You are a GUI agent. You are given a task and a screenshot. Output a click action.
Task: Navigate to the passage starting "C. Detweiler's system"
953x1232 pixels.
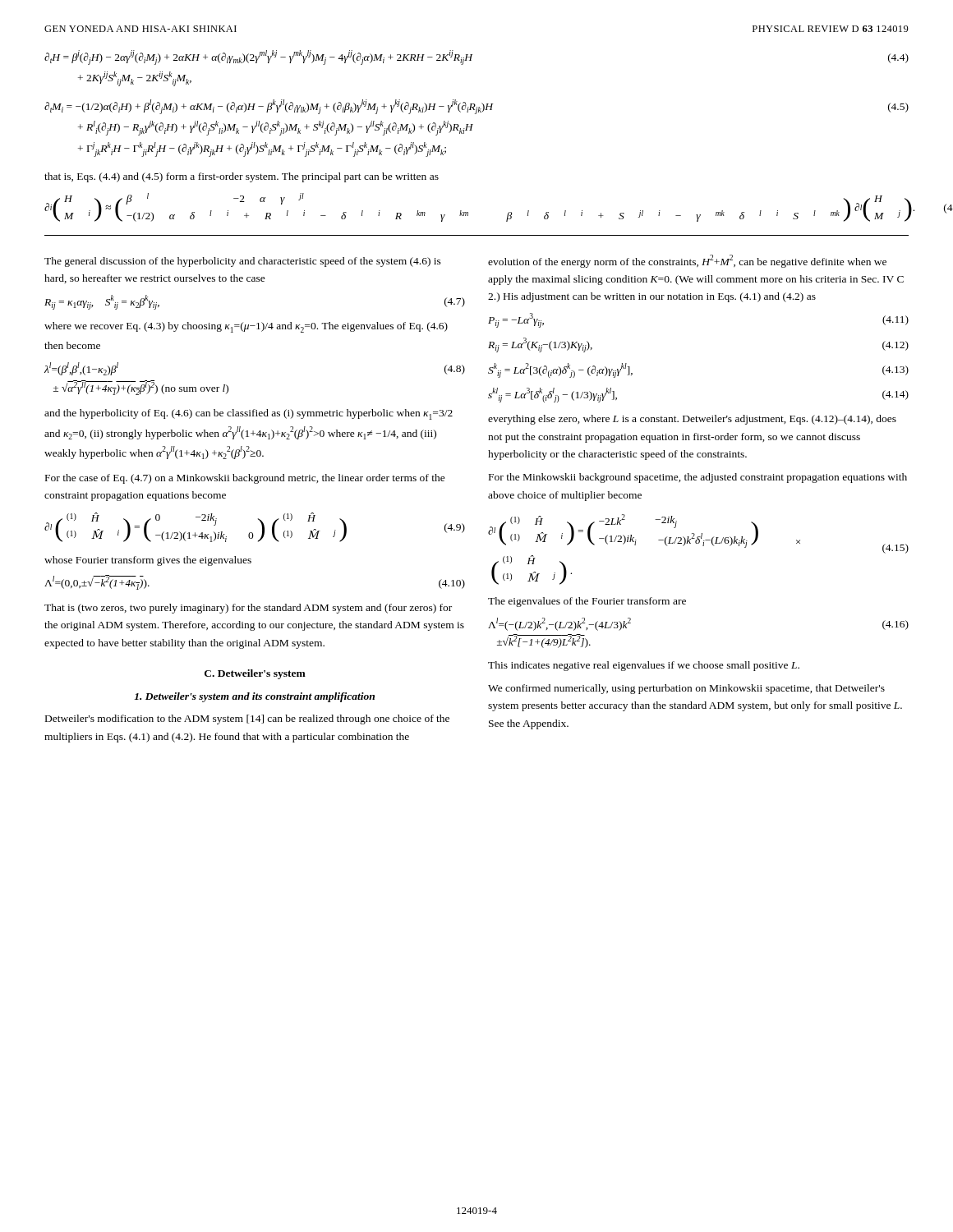click(x=255, y=673)
